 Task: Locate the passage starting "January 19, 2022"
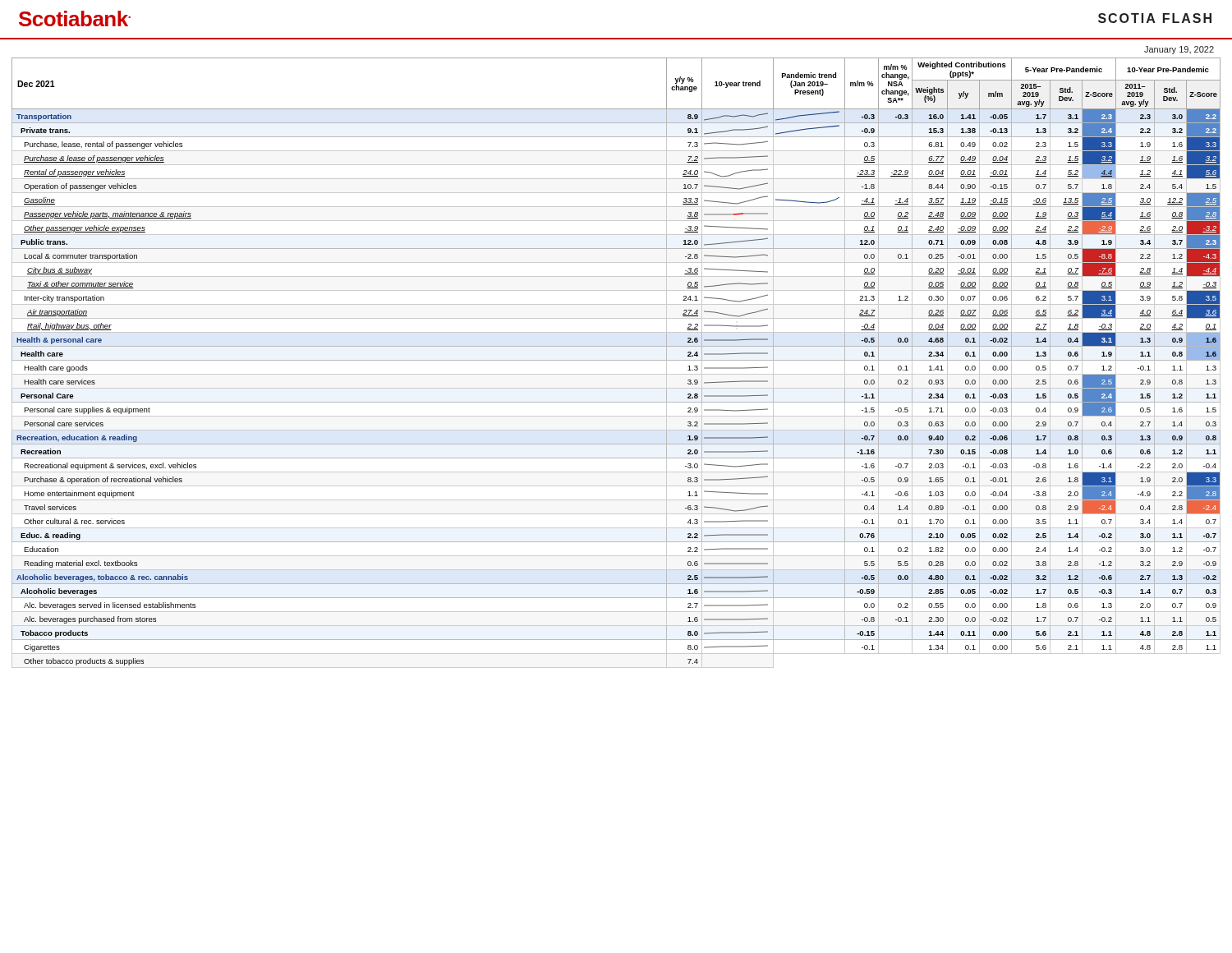pyautogui.click(x=1179, y=49)
